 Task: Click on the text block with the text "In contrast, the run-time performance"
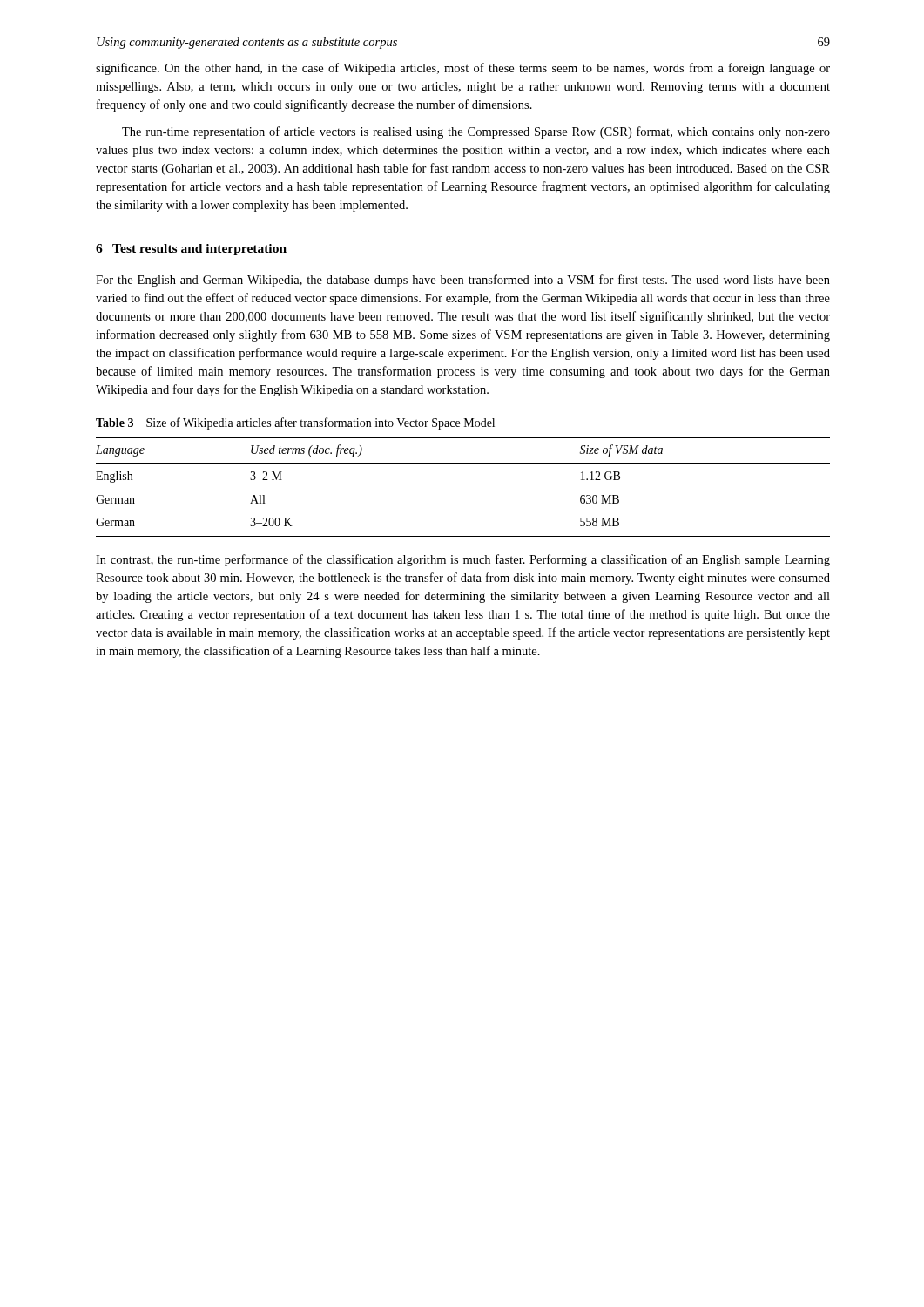(x=463, y=606)
